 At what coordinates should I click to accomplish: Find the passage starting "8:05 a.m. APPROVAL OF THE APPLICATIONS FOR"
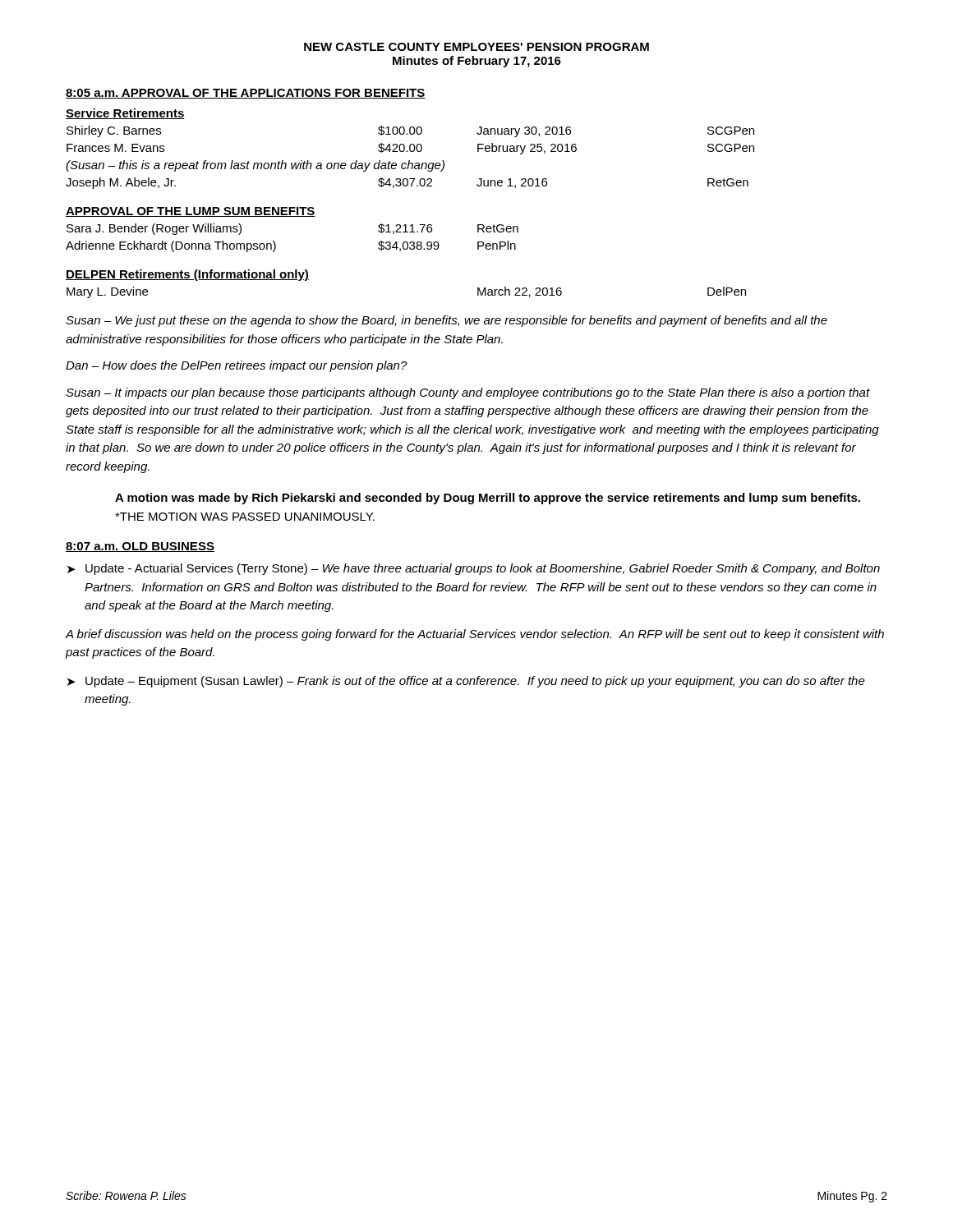tap(245, 92)
